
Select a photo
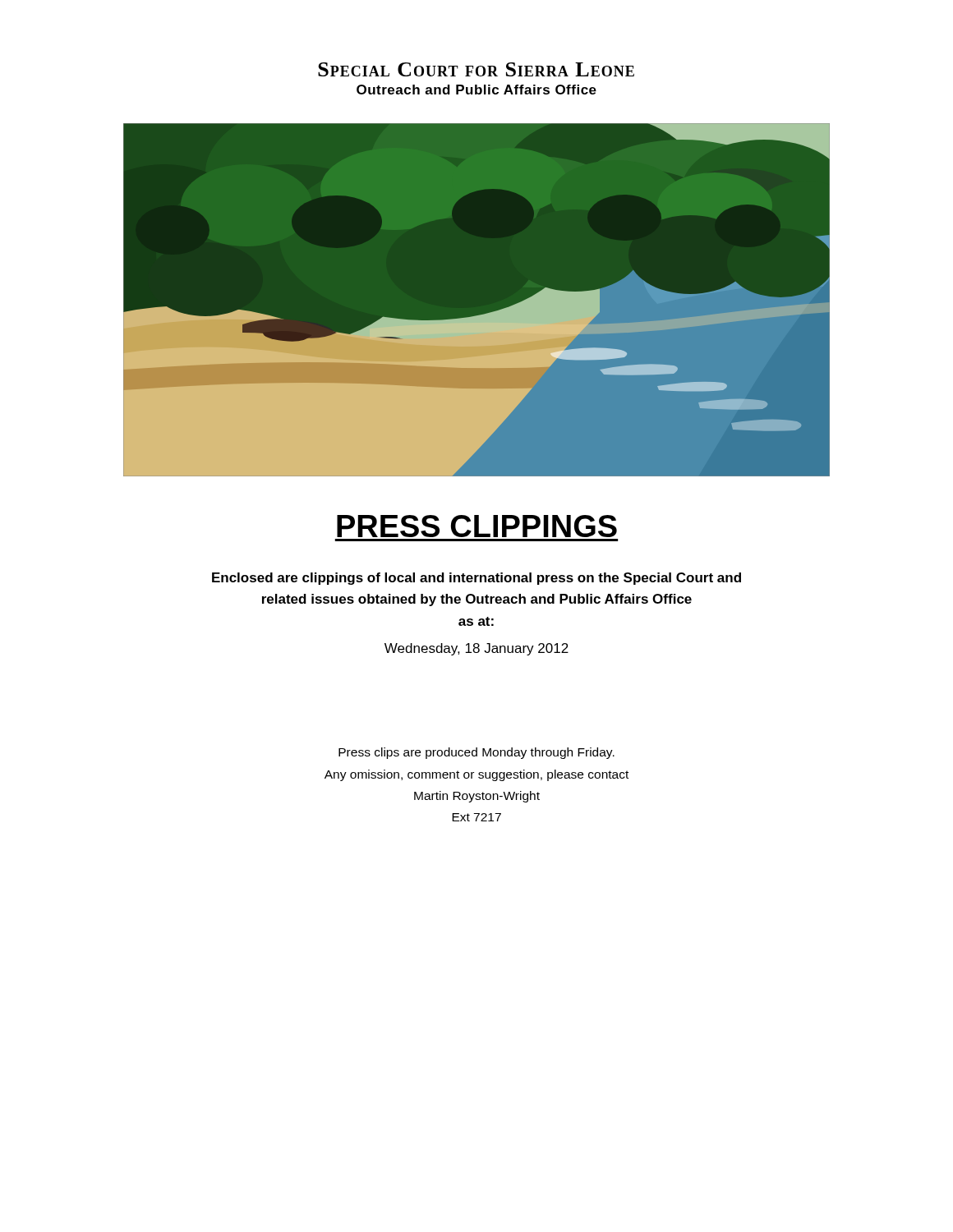click(476, 300)
